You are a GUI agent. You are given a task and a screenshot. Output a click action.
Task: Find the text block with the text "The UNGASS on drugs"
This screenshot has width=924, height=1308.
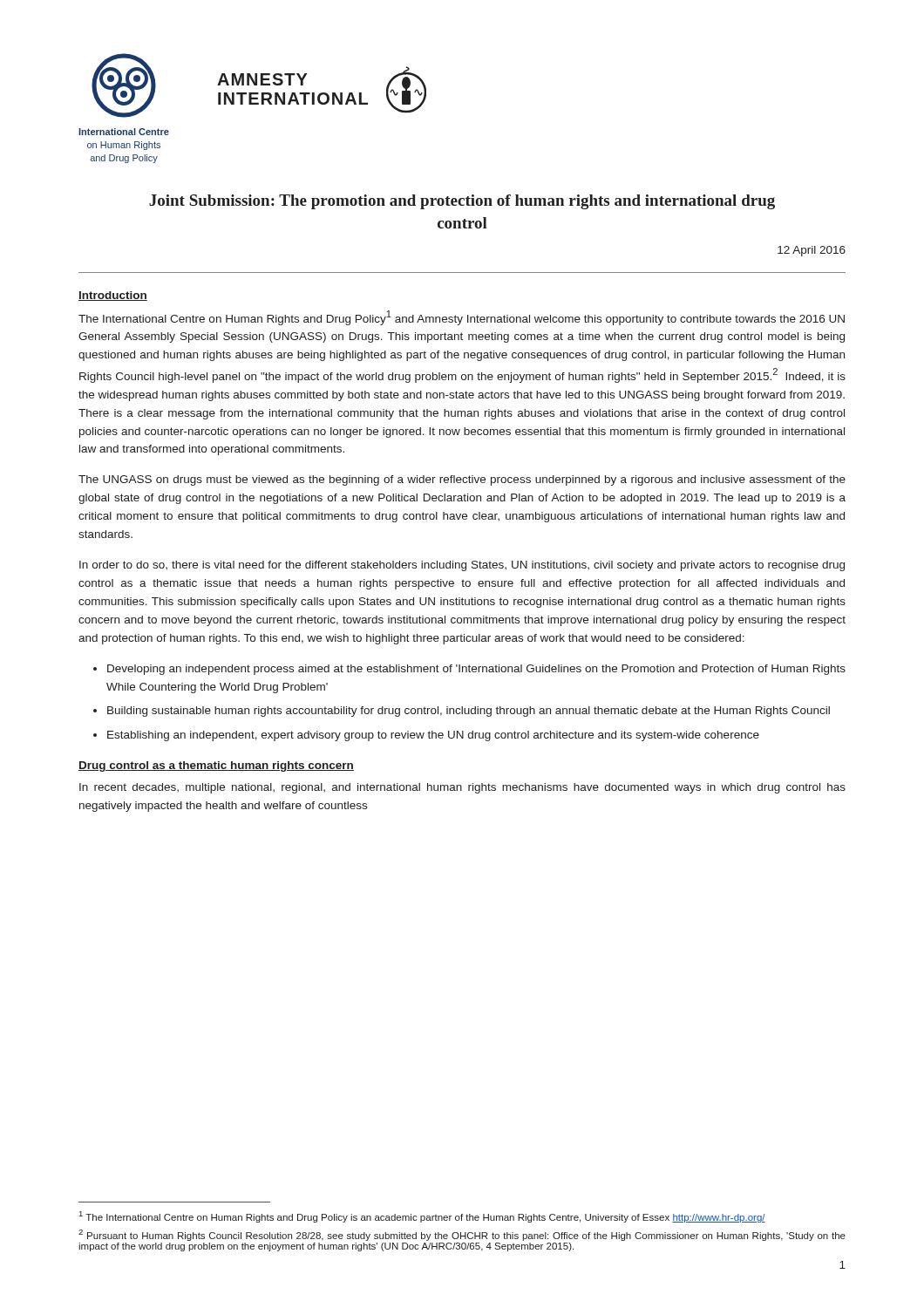[462, 507]
